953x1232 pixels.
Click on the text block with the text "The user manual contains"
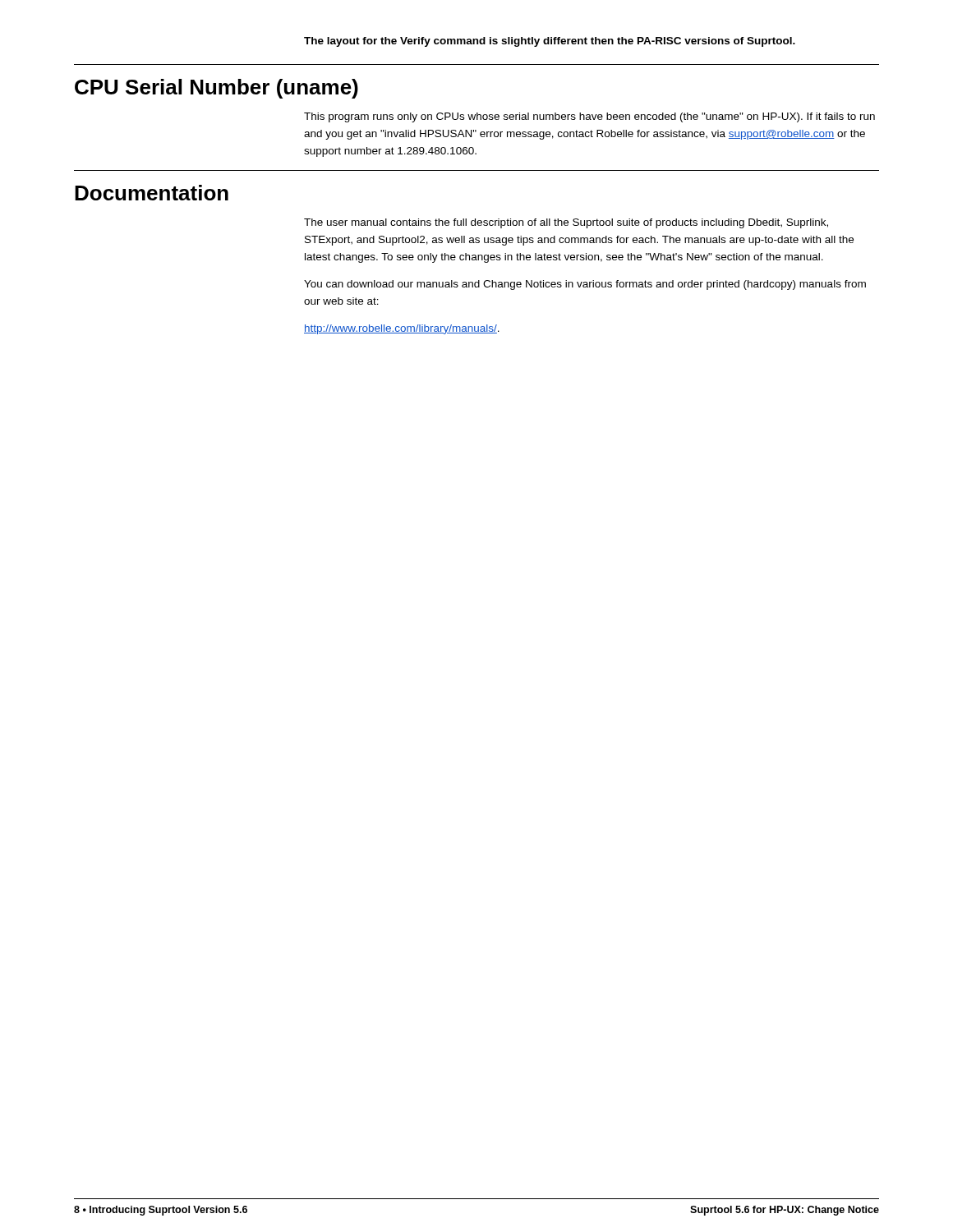(x=592, y=276)
